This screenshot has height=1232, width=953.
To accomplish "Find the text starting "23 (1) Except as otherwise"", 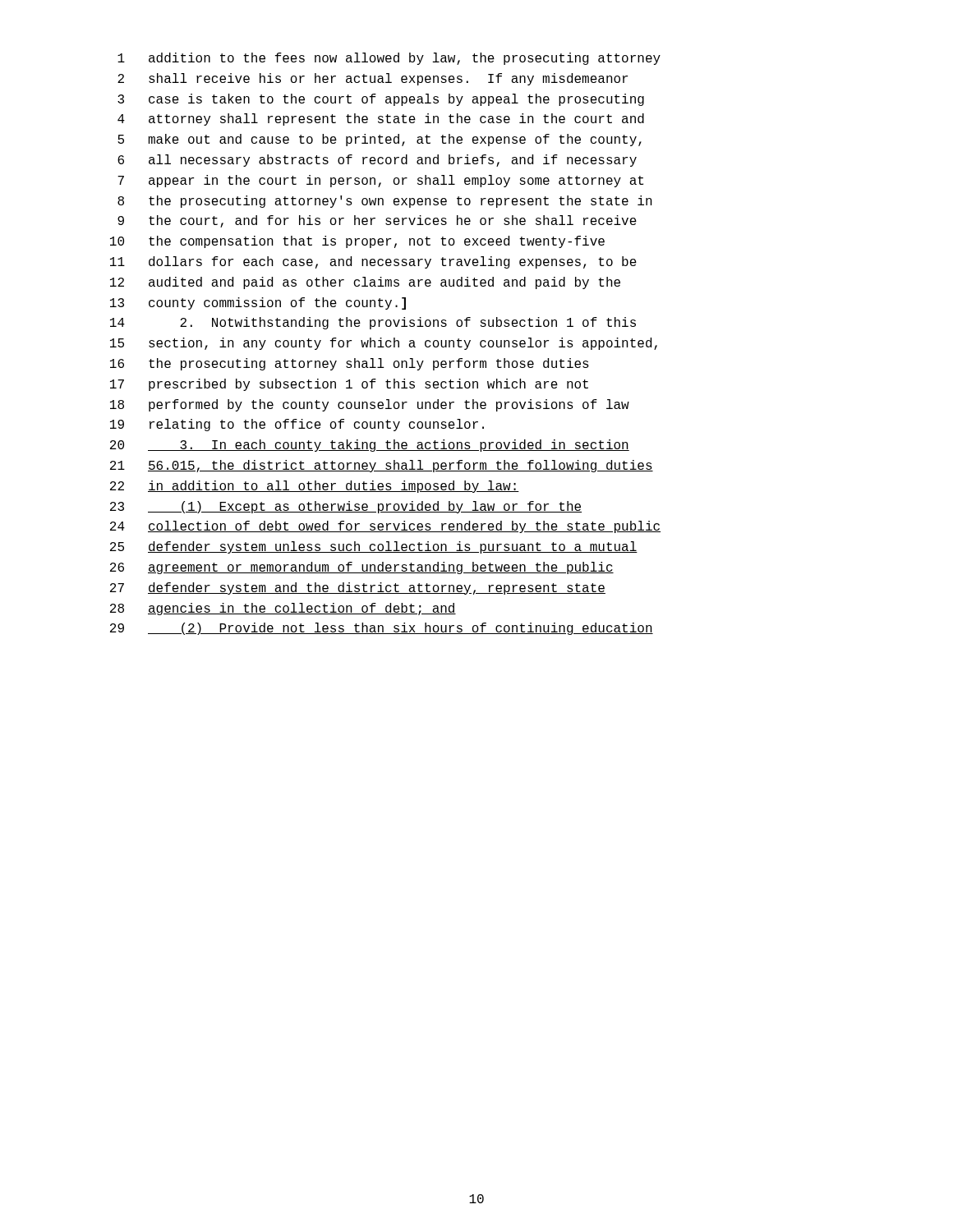I will 485,558.
